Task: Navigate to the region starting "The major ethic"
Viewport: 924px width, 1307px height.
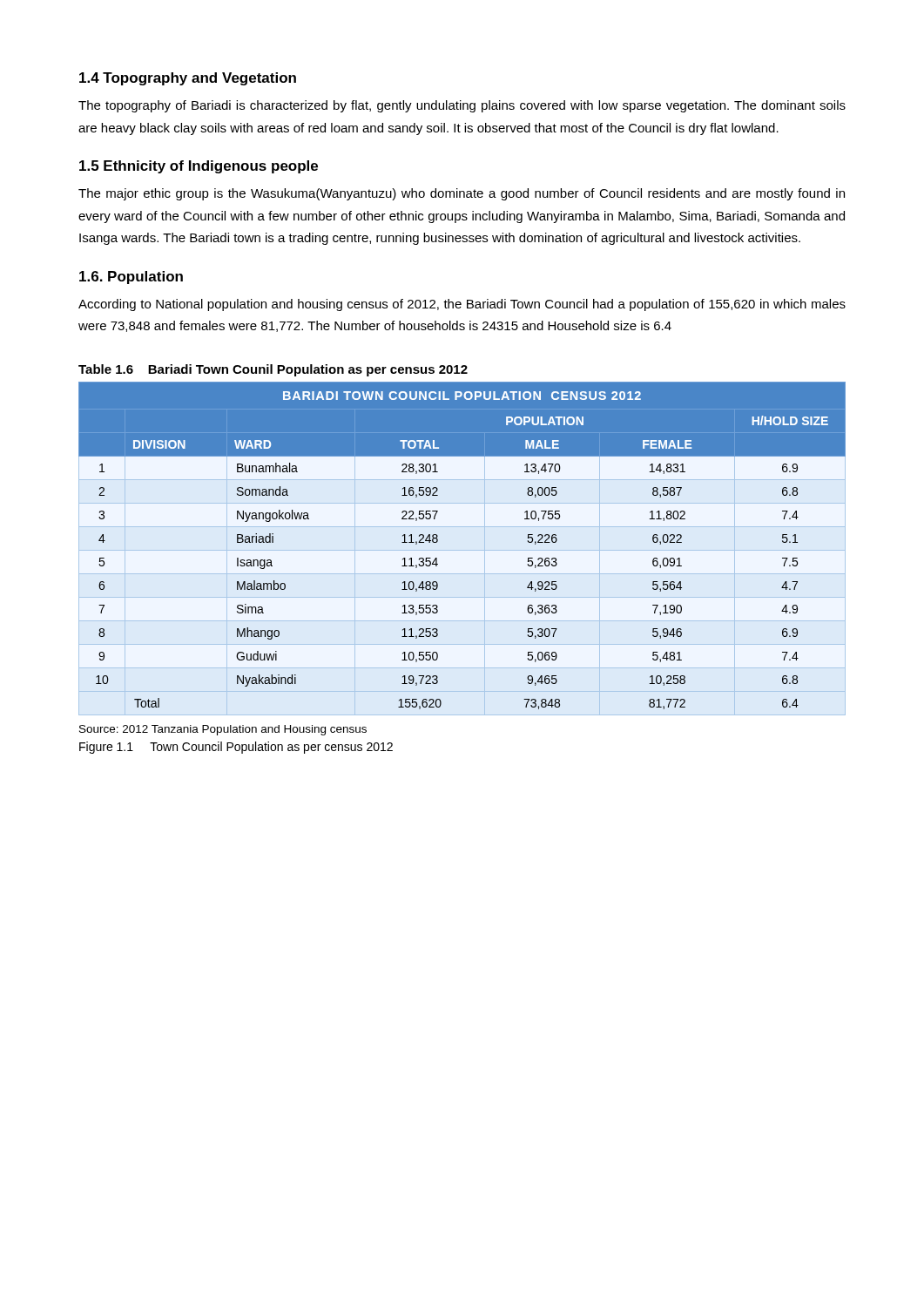Action: [x=462, y=215]
